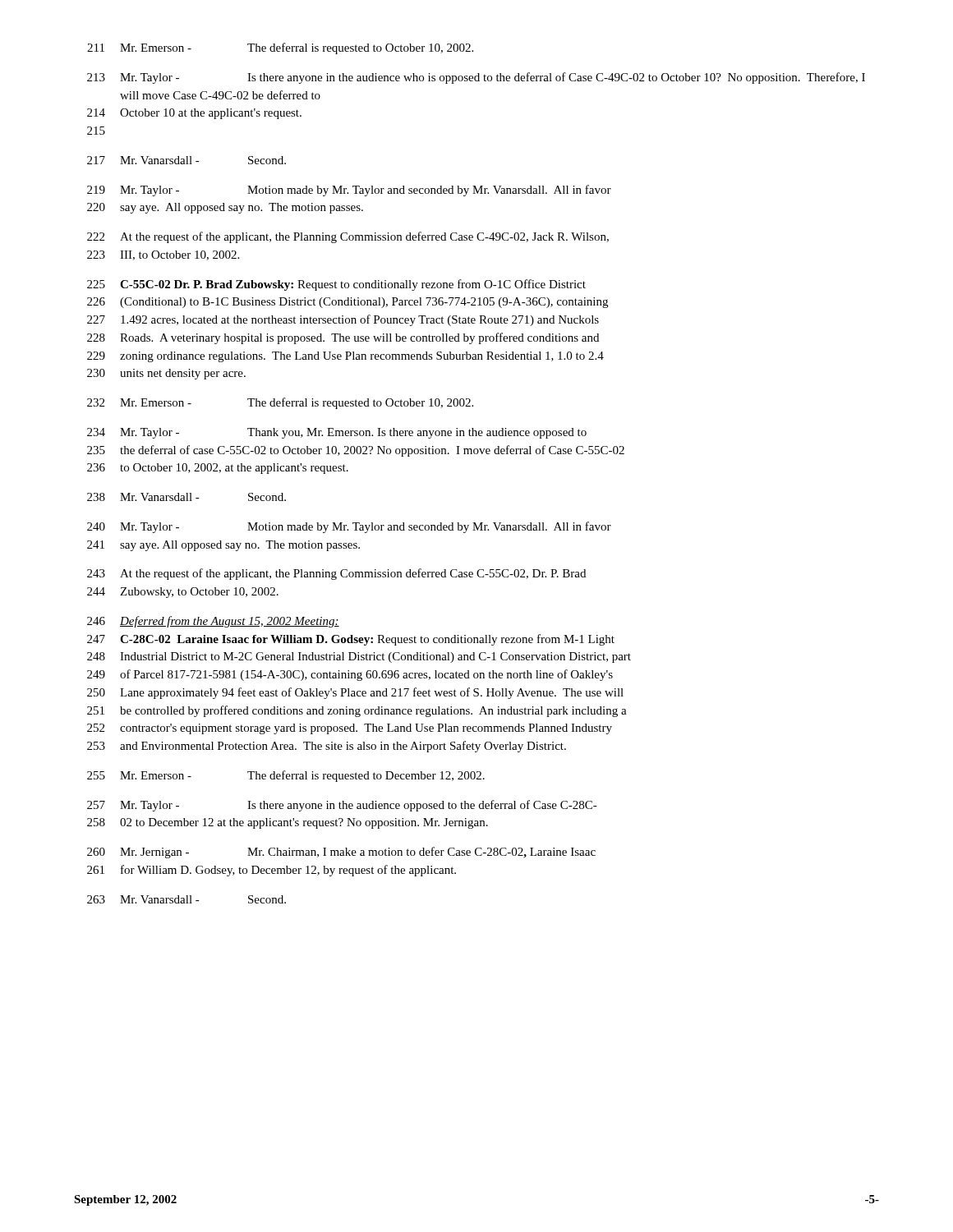Point to the region starting "217 Mr. Vanarsdall"
The image size is (953, 1232).
click(x=186, y=160)
